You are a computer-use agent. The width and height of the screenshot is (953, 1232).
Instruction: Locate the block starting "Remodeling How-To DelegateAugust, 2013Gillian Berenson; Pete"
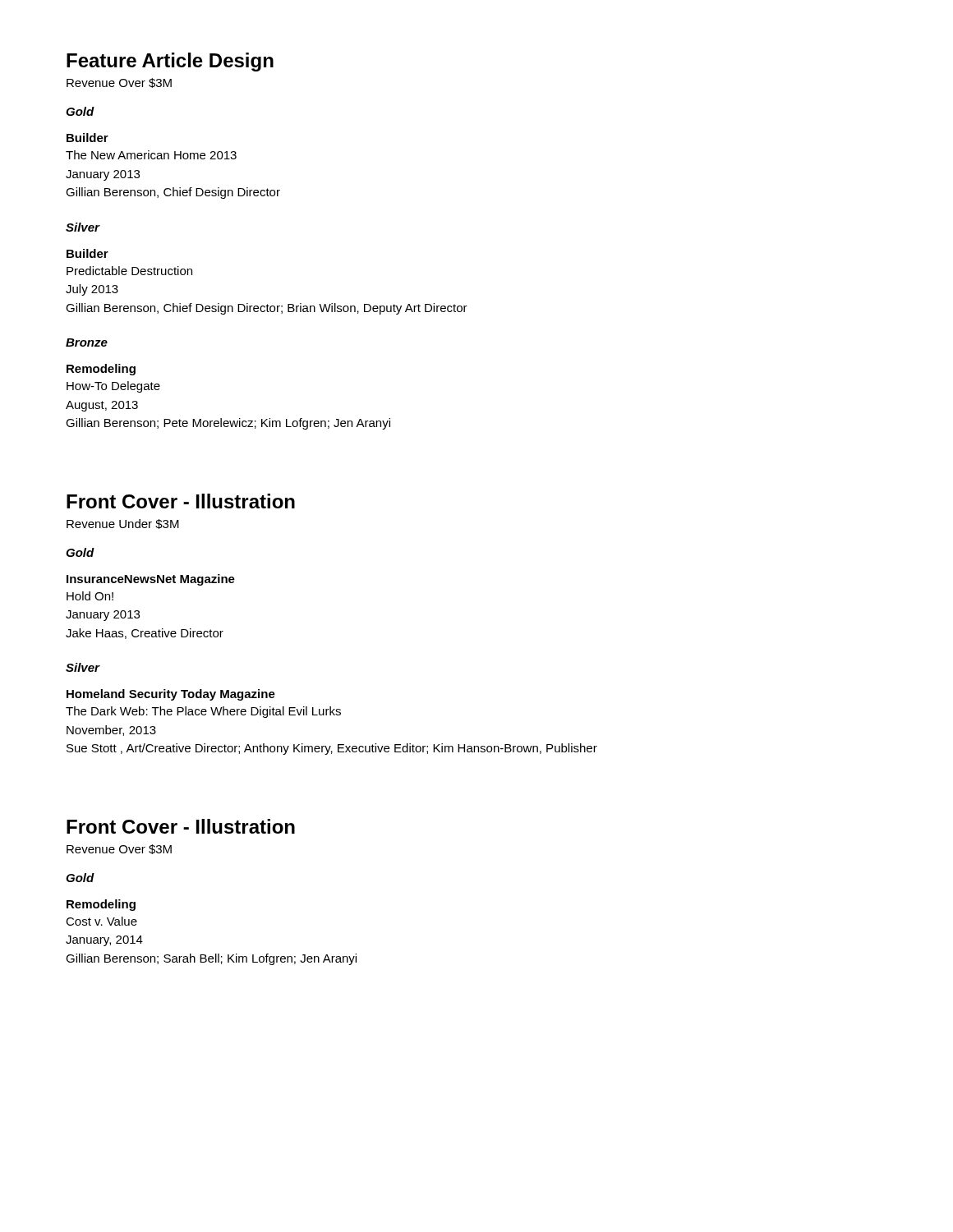point(101,370)
